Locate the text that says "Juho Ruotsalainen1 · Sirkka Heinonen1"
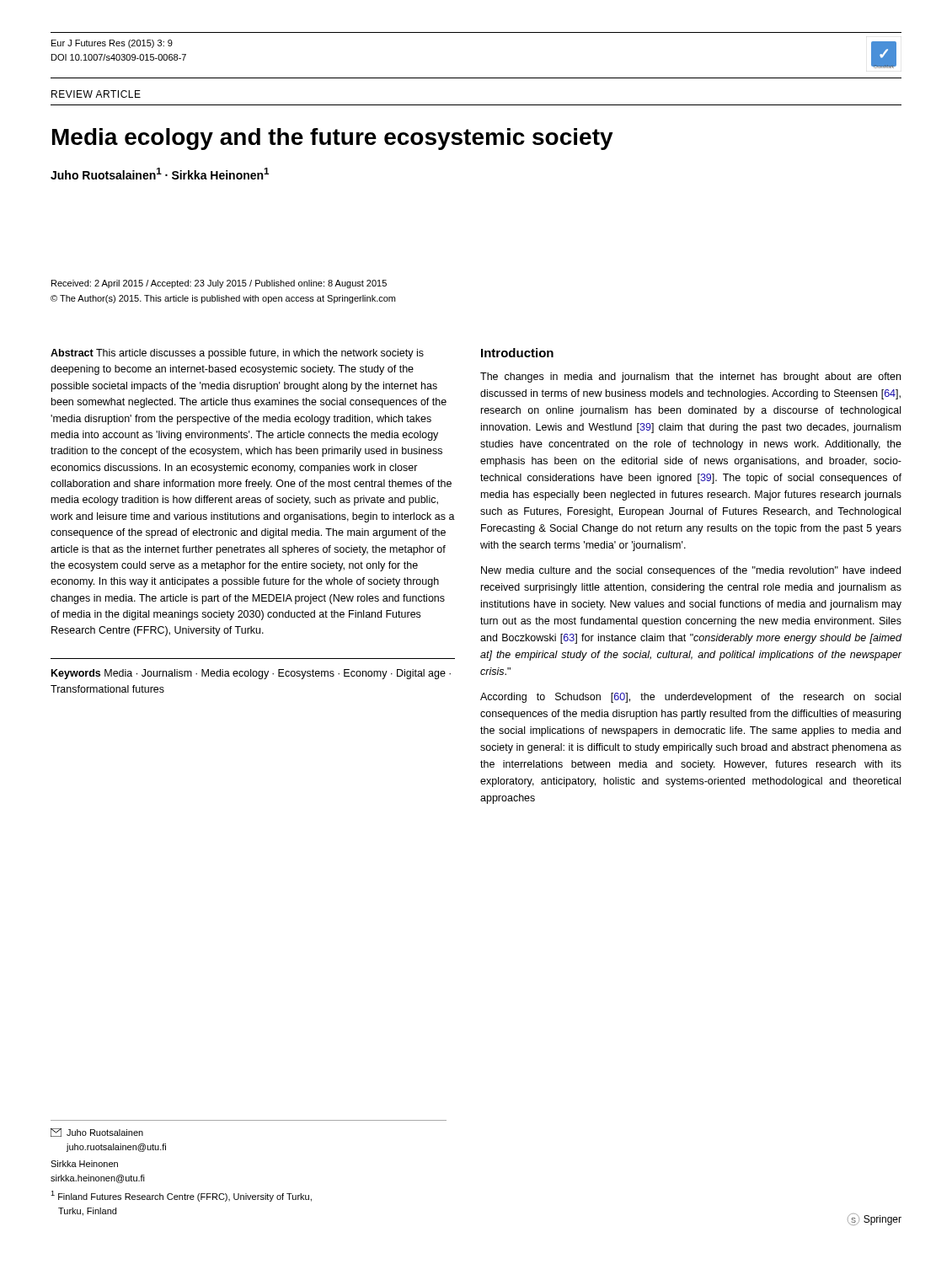 [x=160, y=173]
